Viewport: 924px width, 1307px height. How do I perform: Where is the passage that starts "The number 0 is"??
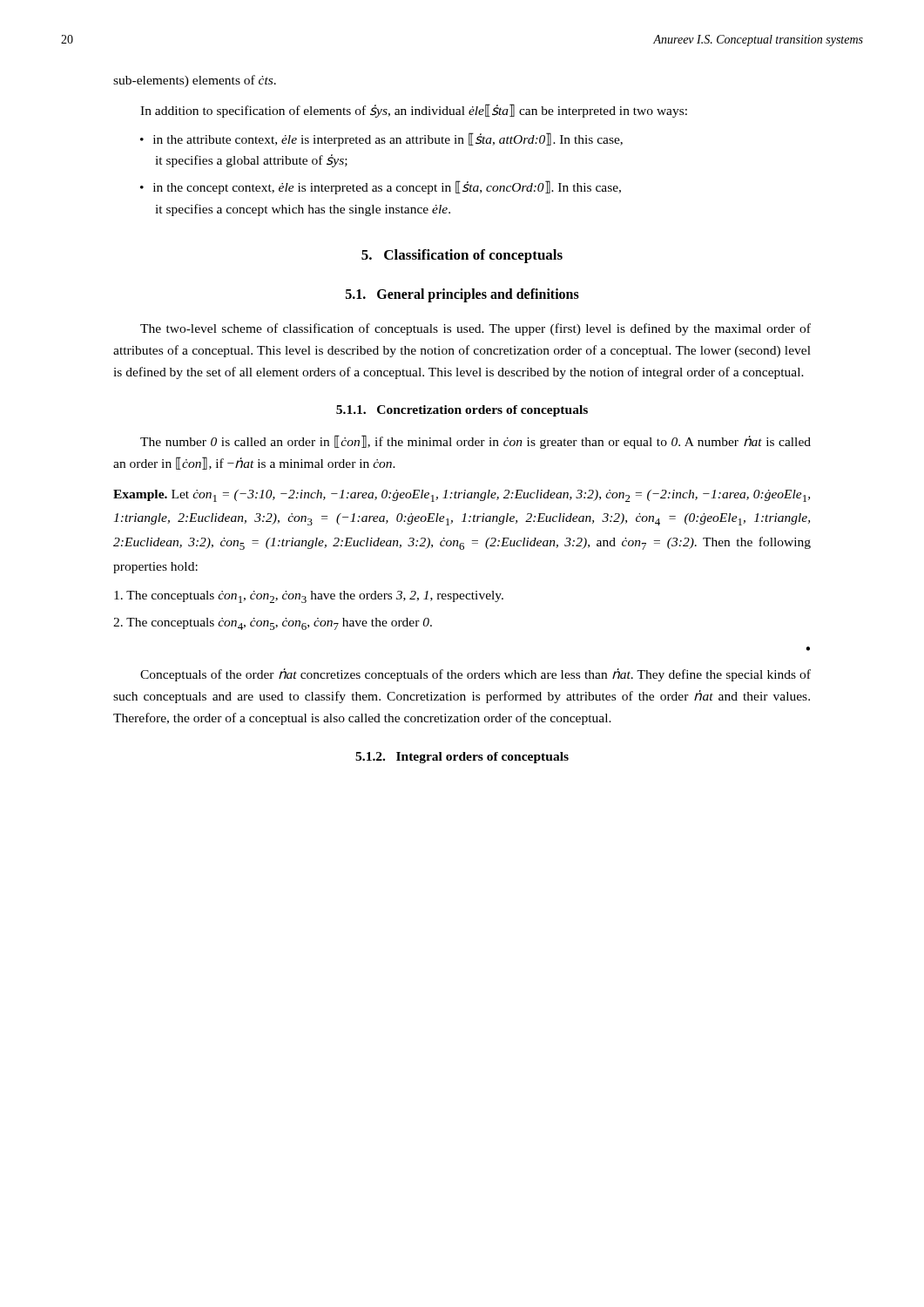(x=462, y=453)
